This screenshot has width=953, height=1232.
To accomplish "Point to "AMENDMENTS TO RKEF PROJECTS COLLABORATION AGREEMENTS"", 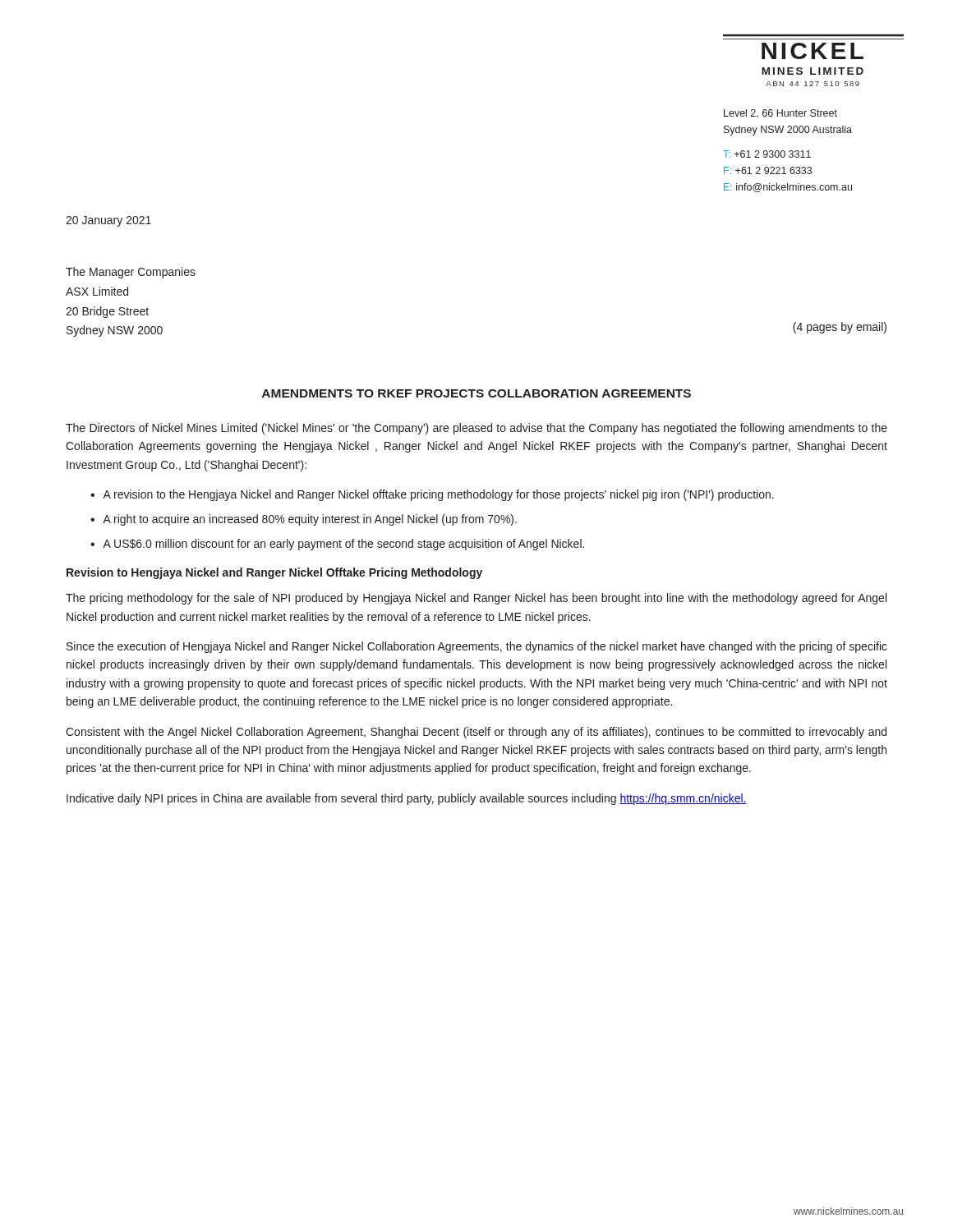I will (x=476, y=393).
